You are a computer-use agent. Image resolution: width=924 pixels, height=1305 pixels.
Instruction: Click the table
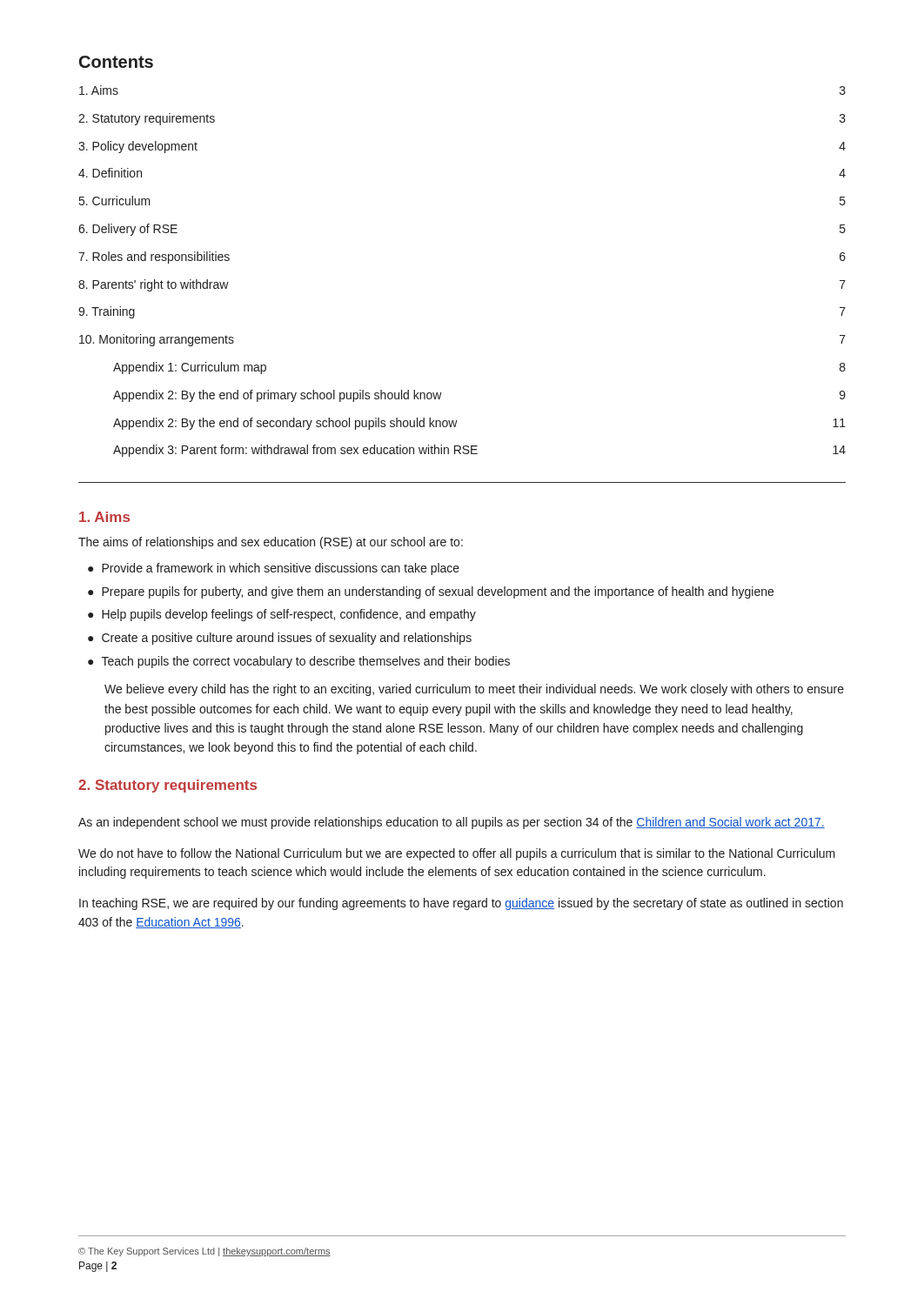point(462,271)
